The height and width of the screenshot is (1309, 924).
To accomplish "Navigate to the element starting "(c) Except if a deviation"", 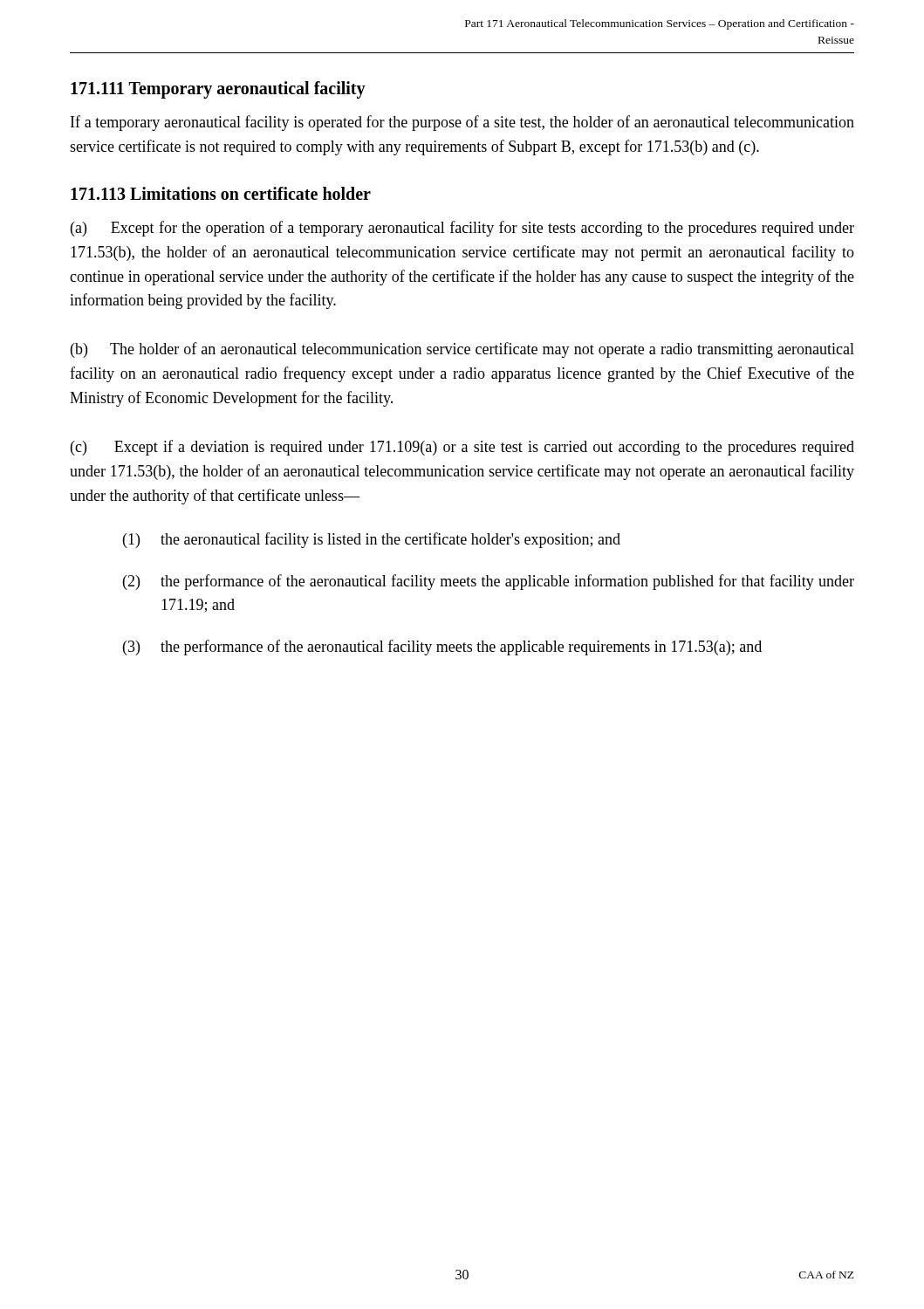I will (x=462, y=471).
